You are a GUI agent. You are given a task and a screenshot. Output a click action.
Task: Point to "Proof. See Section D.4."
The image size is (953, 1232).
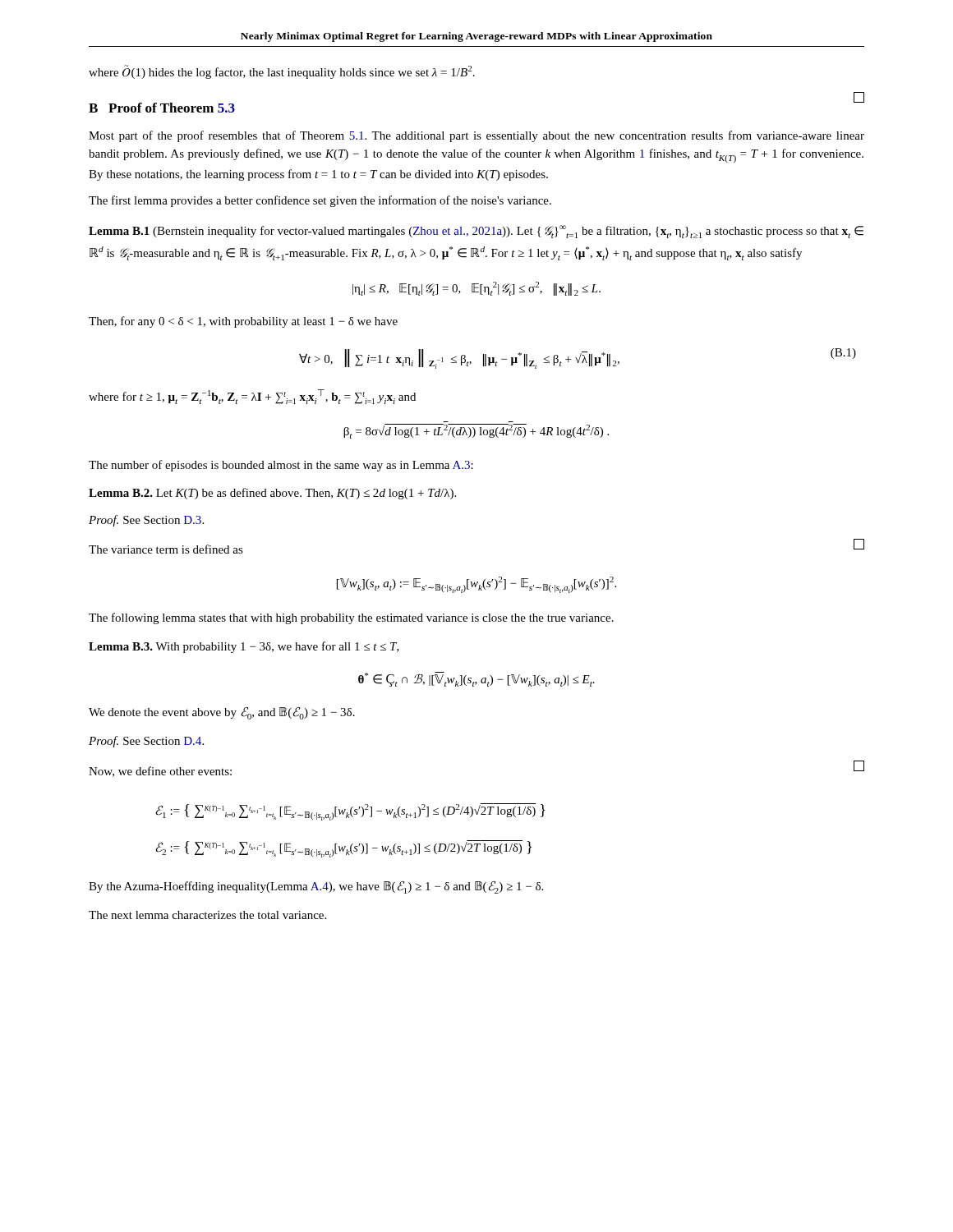pyautogui.click(x=146, y=742)
